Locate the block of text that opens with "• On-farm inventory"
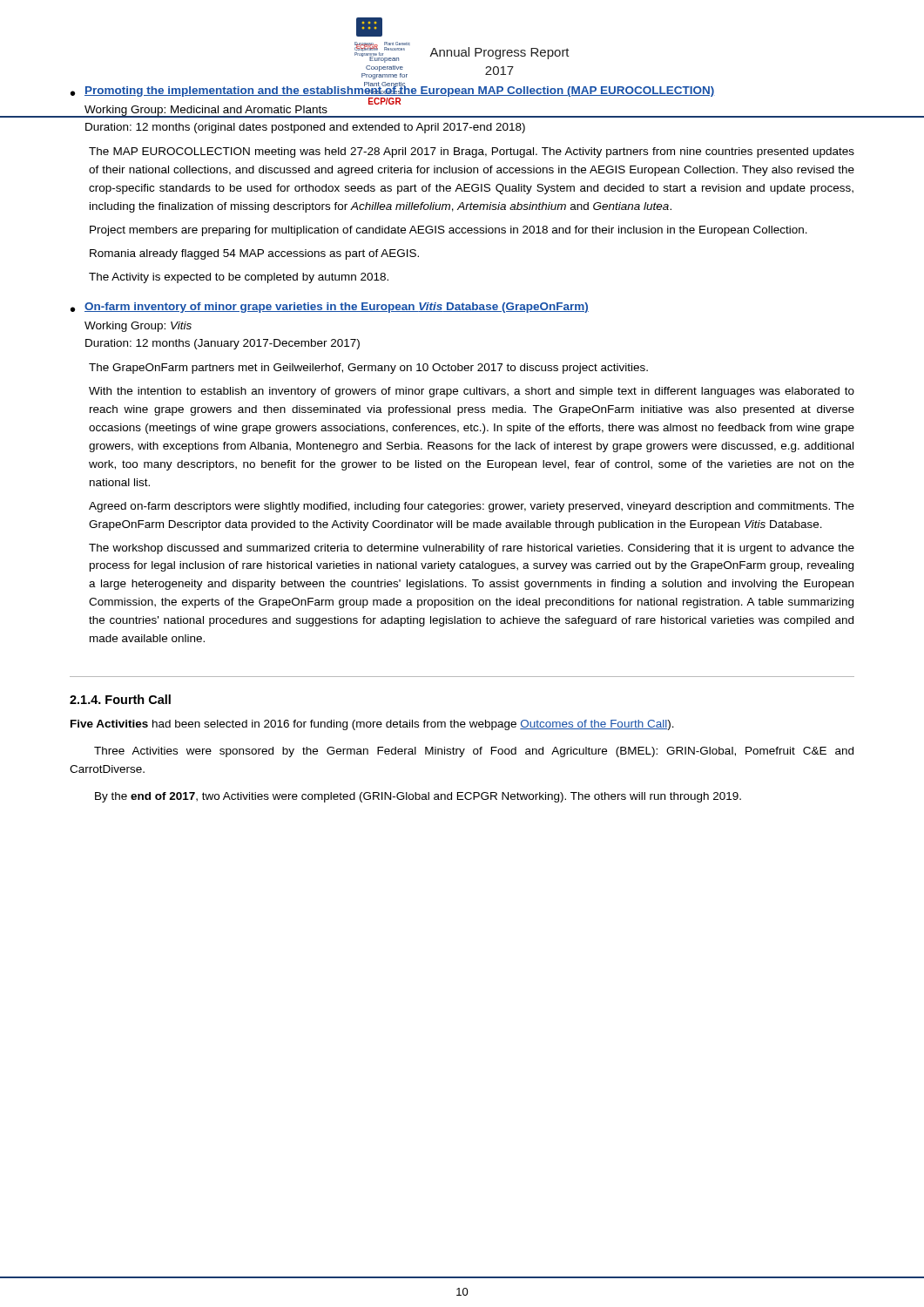This screenshot has width=924, height=1307. point(330,308)
